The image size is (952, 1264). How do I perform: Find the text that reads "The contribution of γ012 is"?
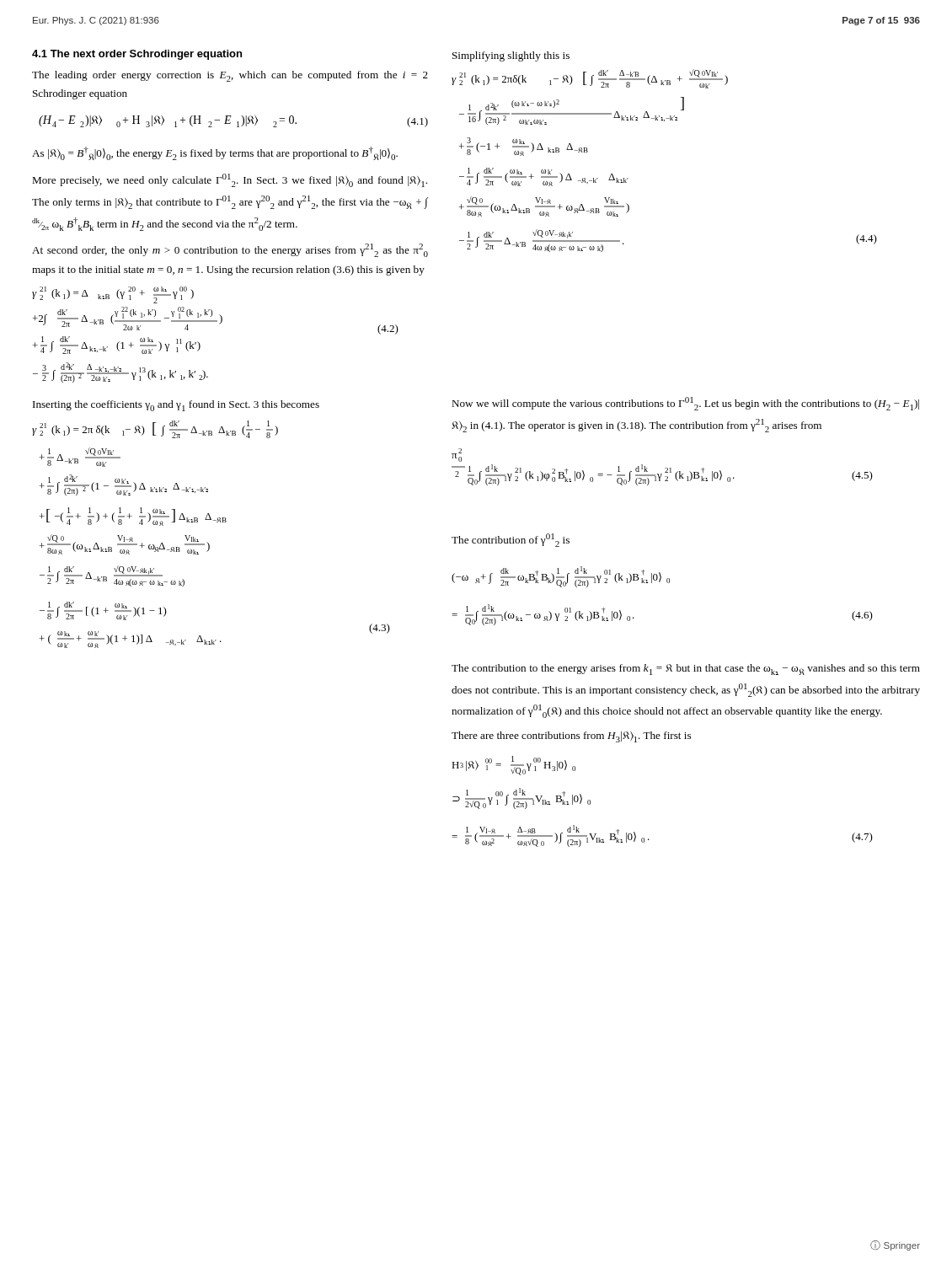[x=511, y=539]
